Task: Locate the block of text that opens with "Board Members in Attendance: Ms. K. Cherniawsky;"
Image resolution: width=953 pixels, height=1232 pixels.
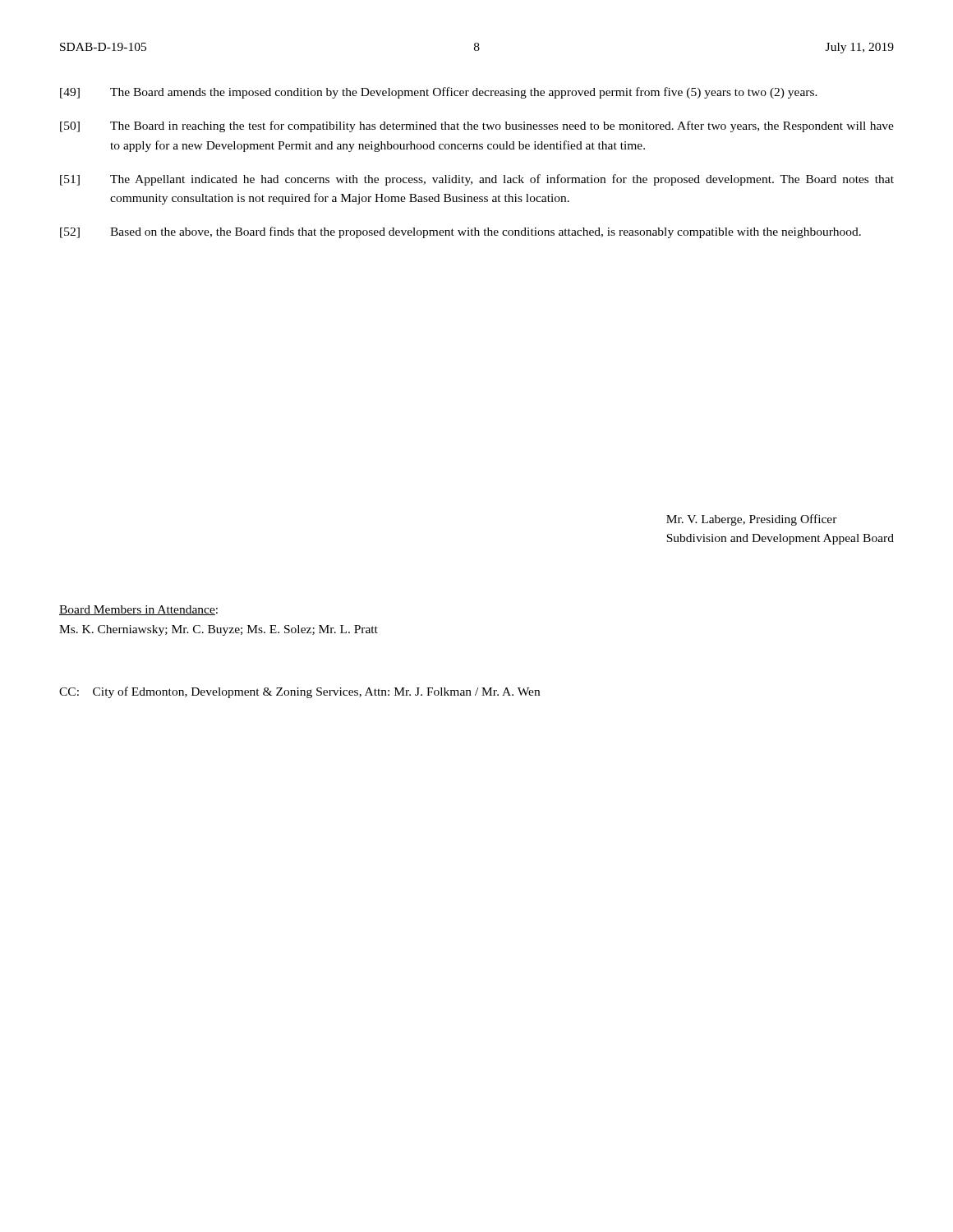Action: coord(219,619)
